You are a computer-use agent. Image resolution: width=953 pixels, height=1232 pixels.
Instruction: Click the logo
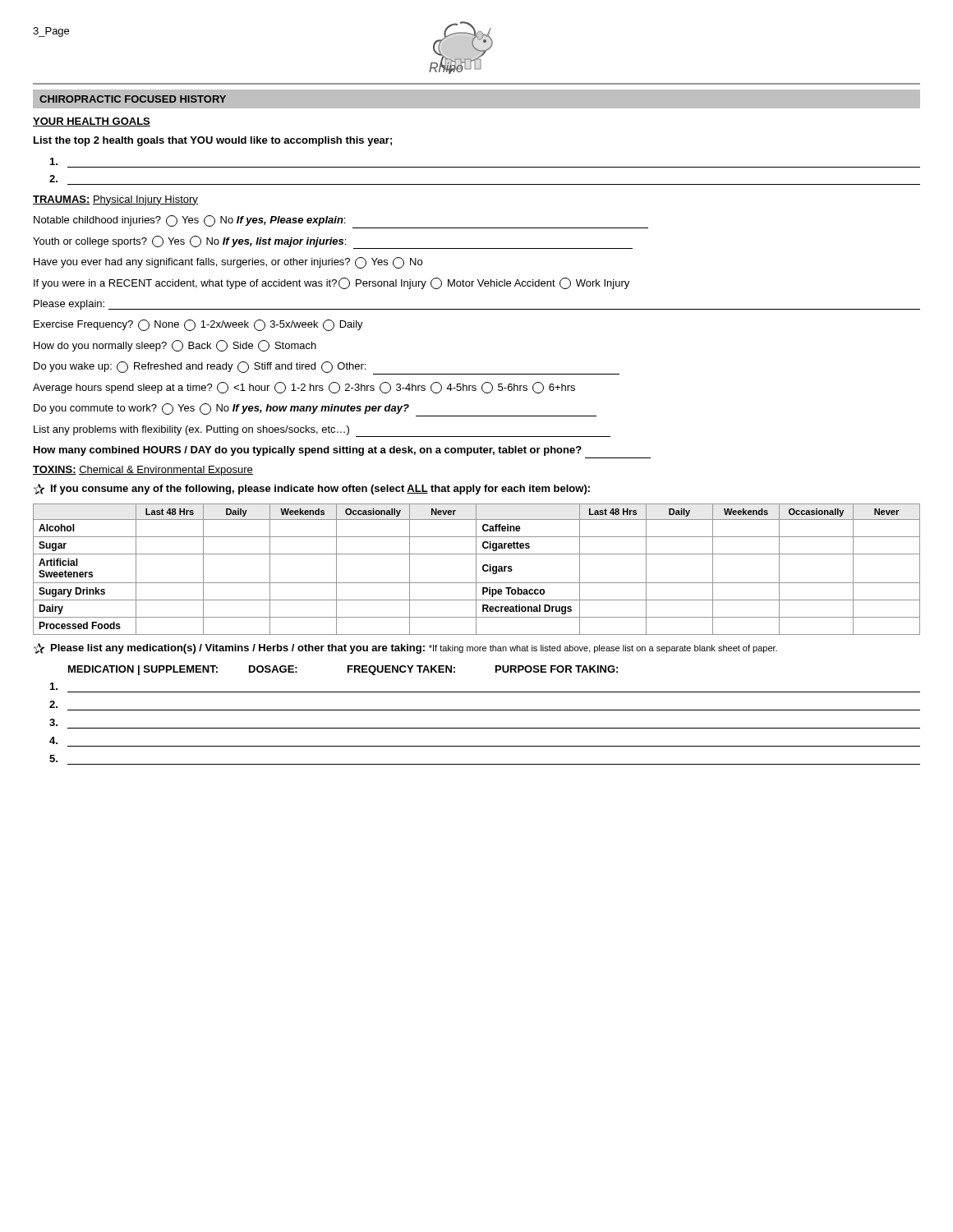click(462, 46)
